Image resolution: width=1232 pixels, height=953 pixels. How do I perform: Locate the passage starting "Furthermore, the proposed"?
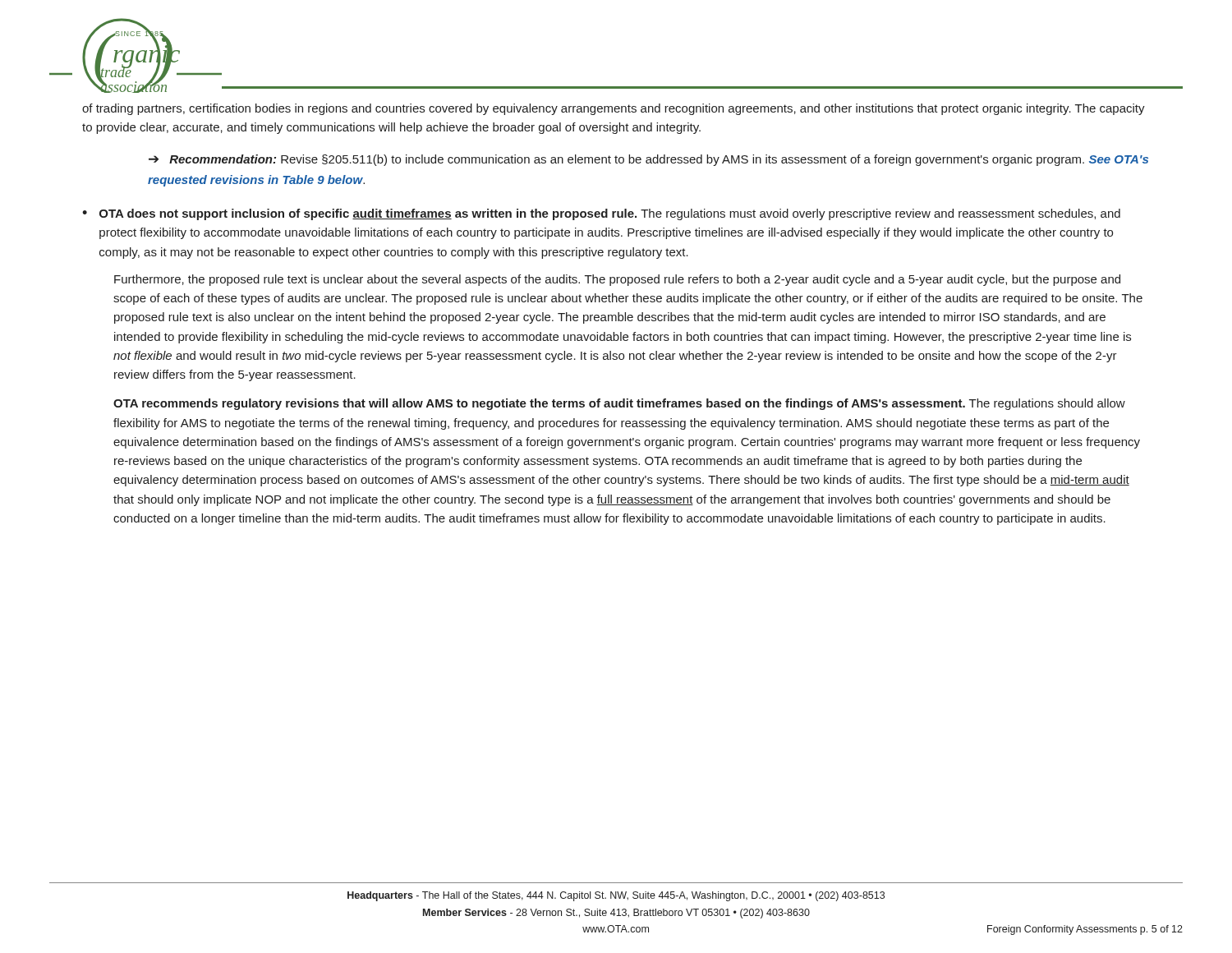628,327
